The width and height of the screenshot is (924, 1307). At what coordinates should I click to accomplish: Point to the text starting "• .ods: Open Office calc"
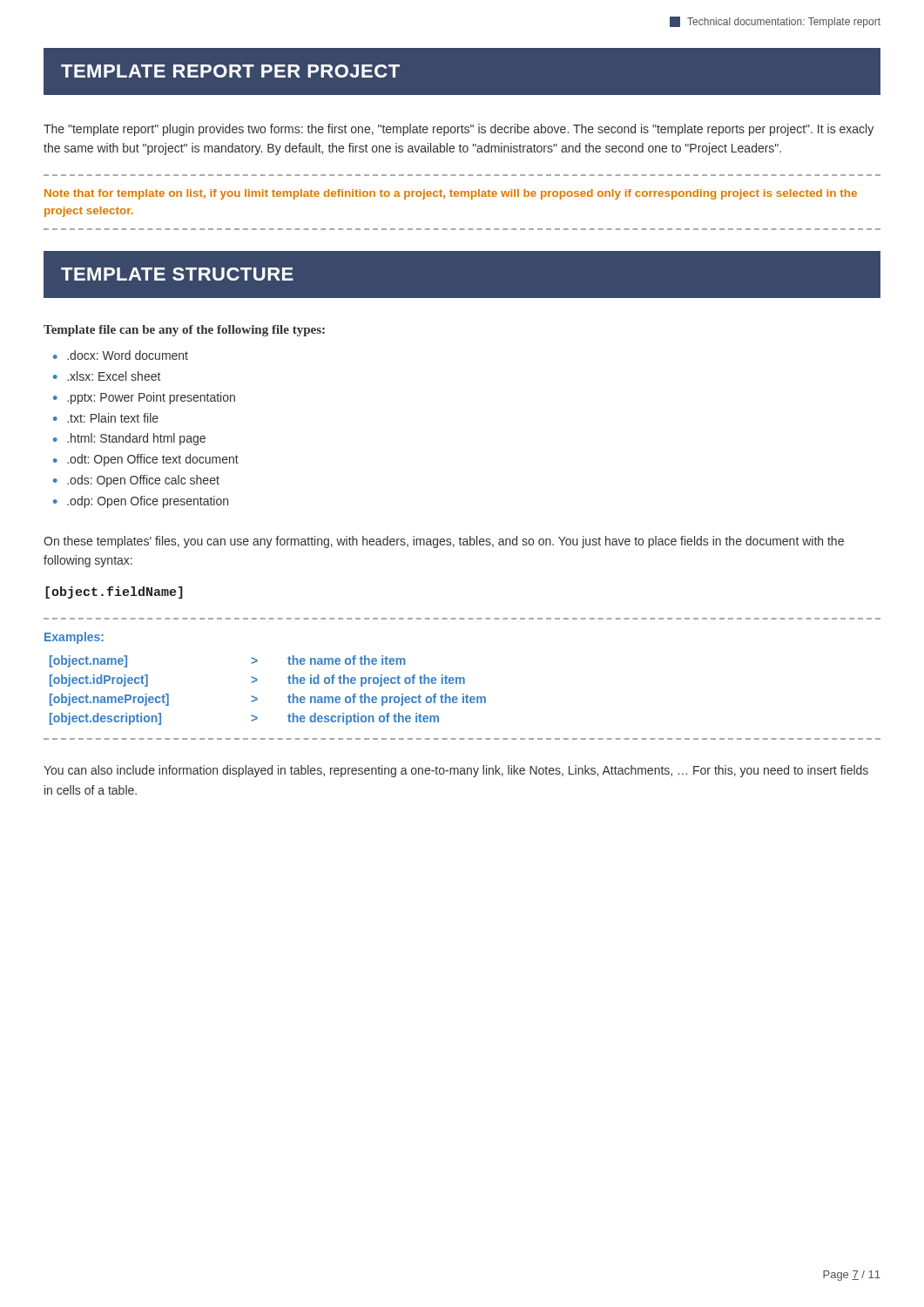[x=136, y=481]
